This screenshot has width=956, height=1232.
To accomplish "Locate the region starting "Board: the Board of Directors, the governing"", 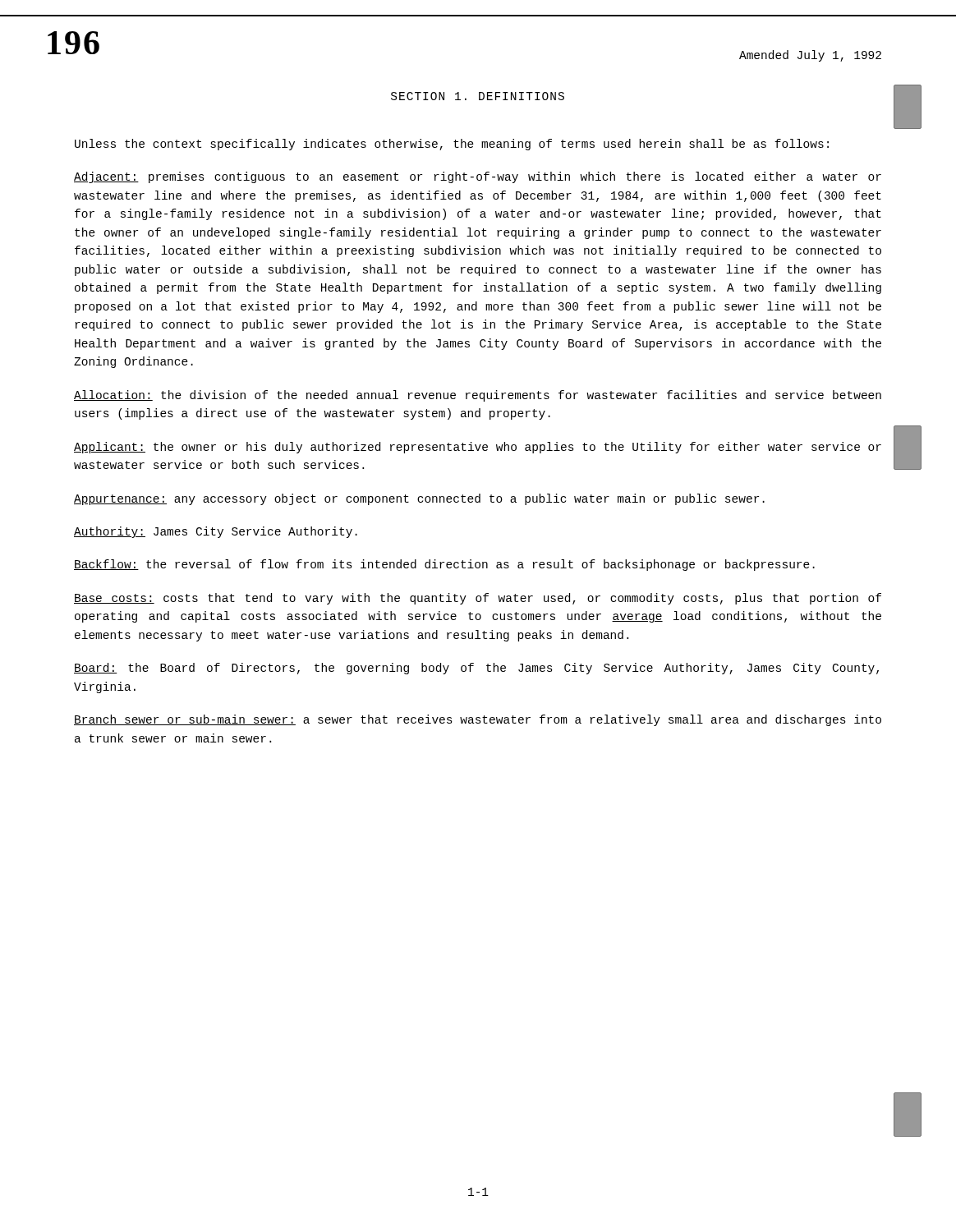I will click(x=478, y=678).
